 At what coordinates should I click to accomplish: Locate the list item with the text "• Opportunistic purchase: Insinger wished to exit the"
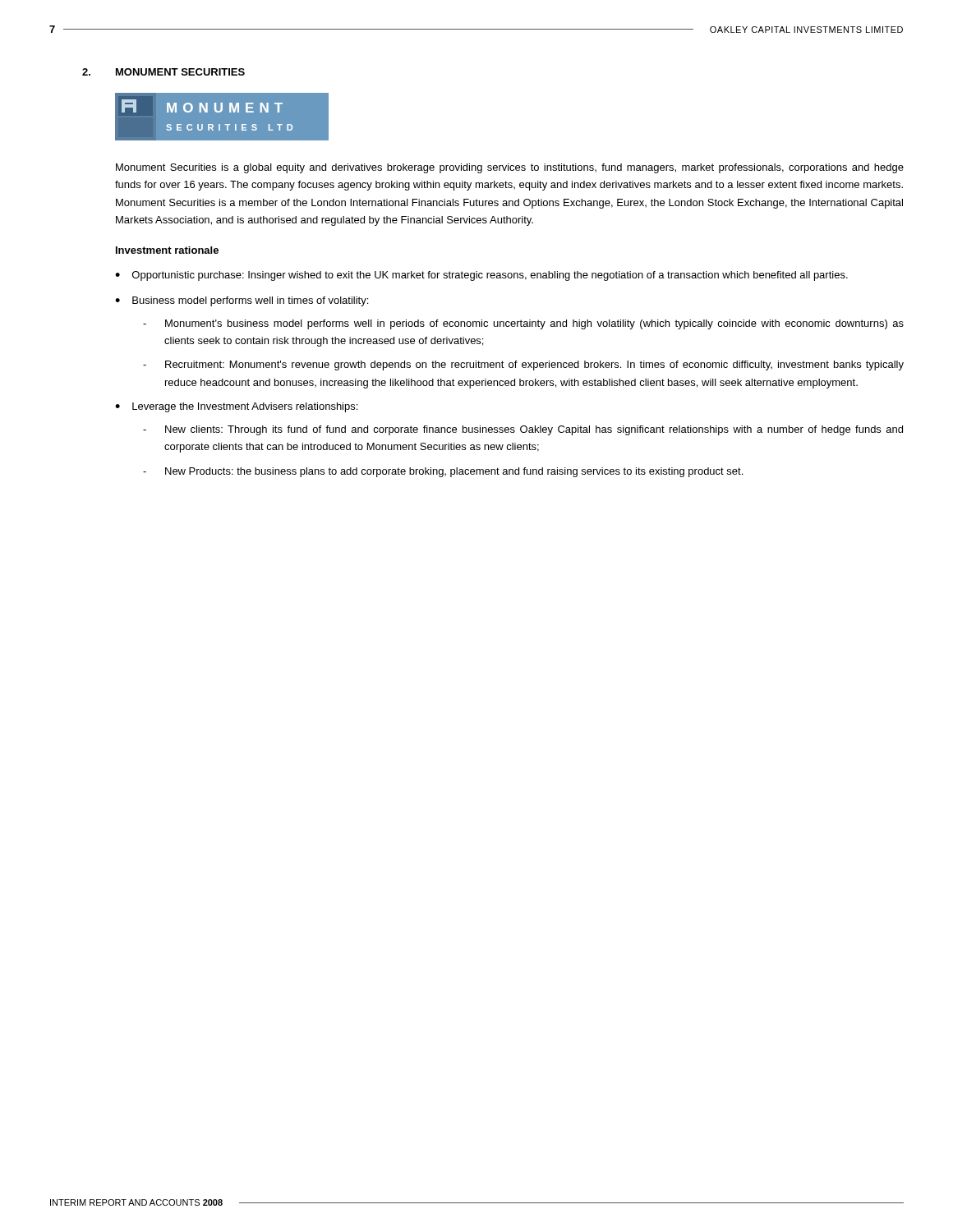(509, 275)
